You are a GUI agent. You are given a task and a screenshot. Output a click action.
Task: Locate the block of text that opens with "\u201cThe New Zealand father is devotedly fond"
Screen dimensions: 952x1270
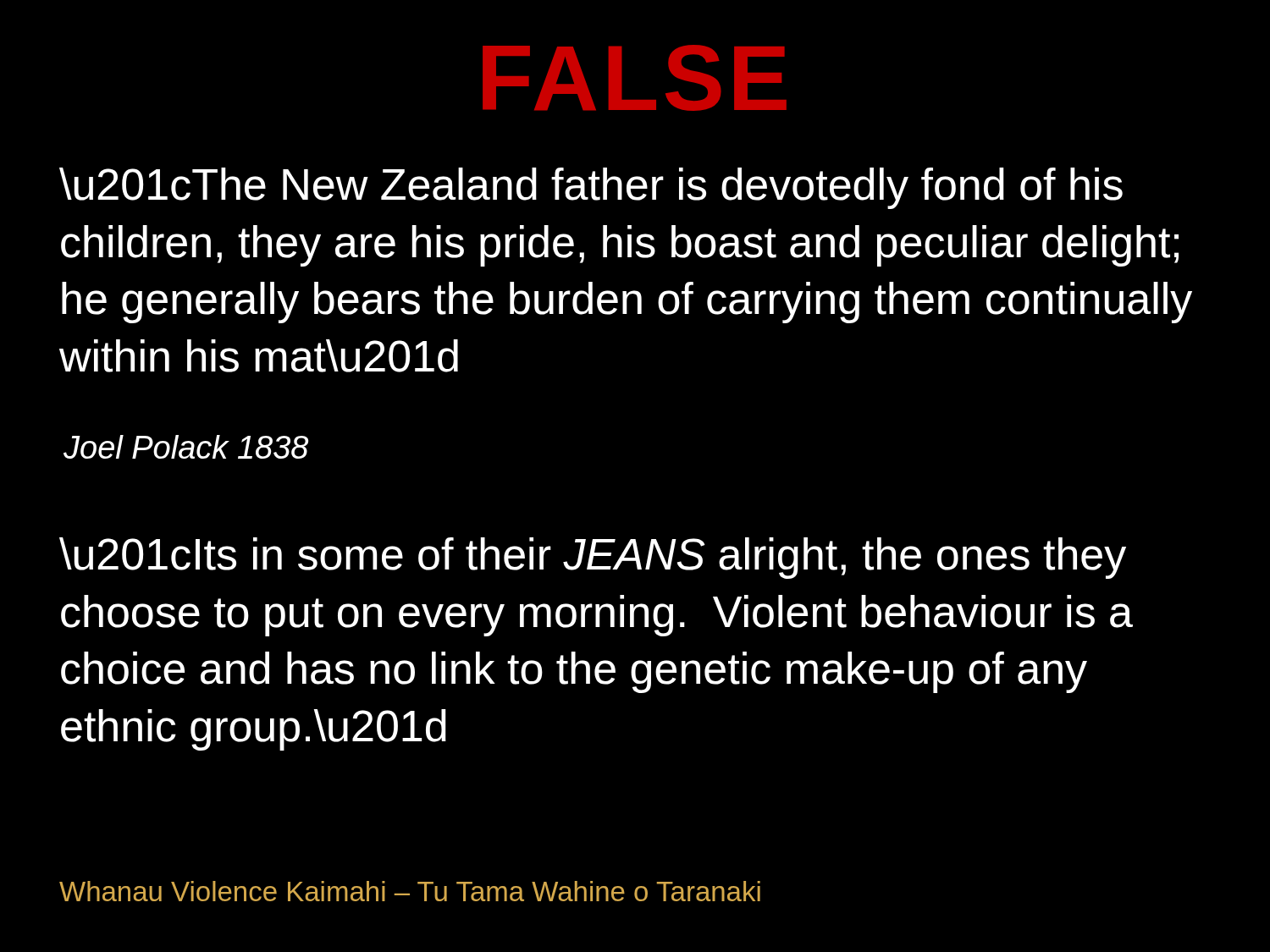point(626,270)
